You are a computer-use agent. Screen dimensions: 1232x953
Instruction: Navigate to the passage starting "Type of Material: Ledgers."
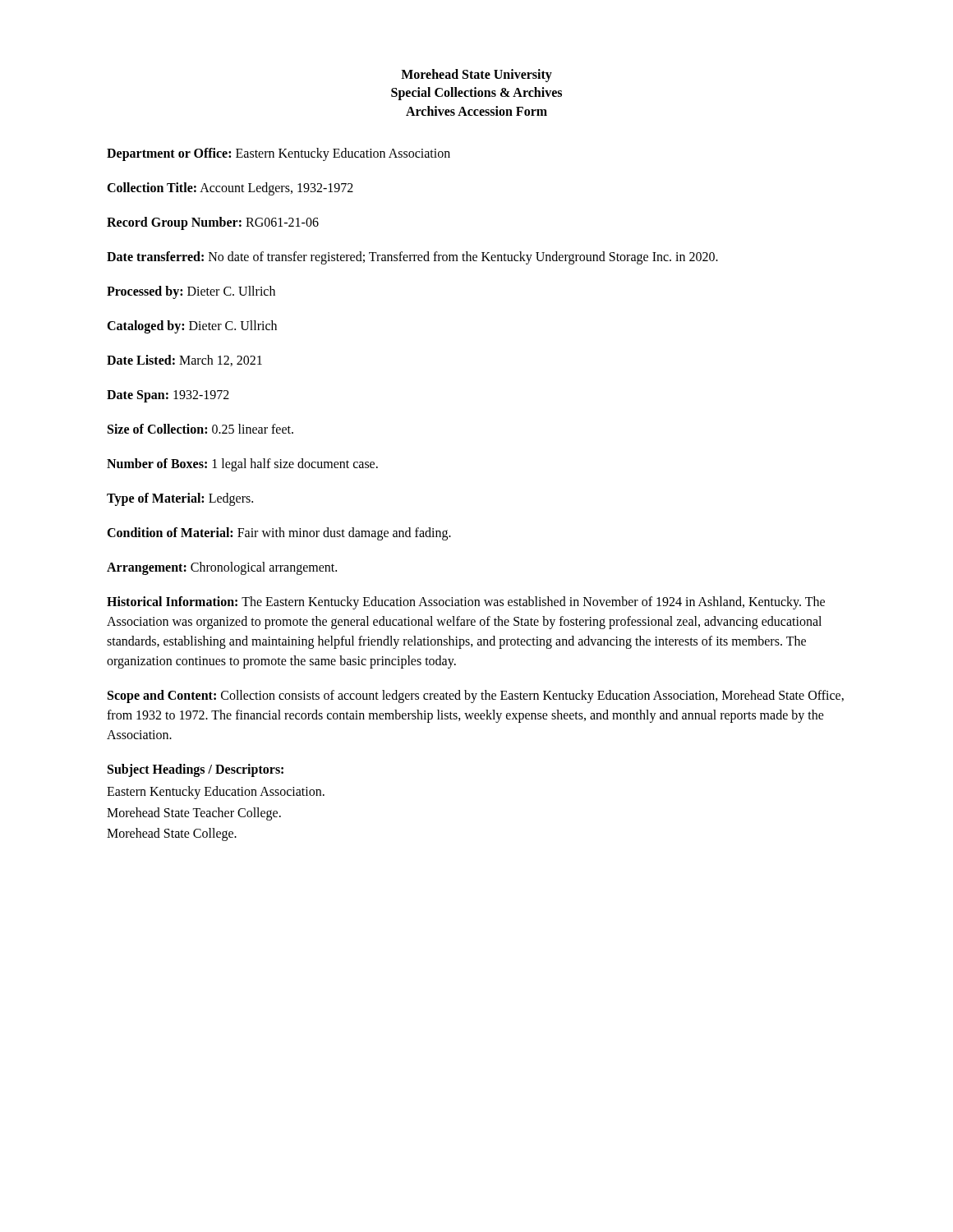pos(180,498)
